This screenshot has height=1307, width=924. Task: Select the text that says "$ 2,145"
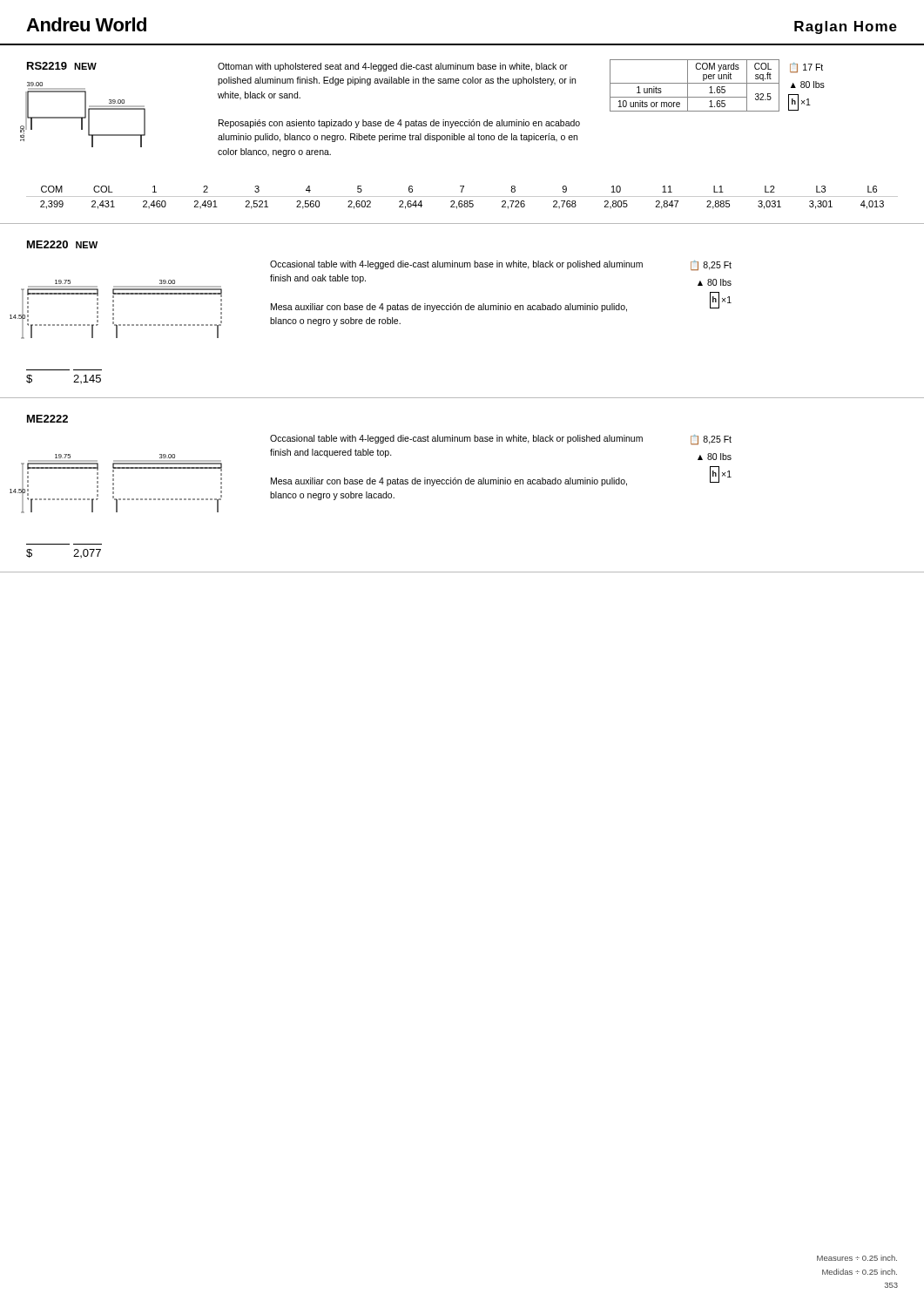tap(64, 377)
